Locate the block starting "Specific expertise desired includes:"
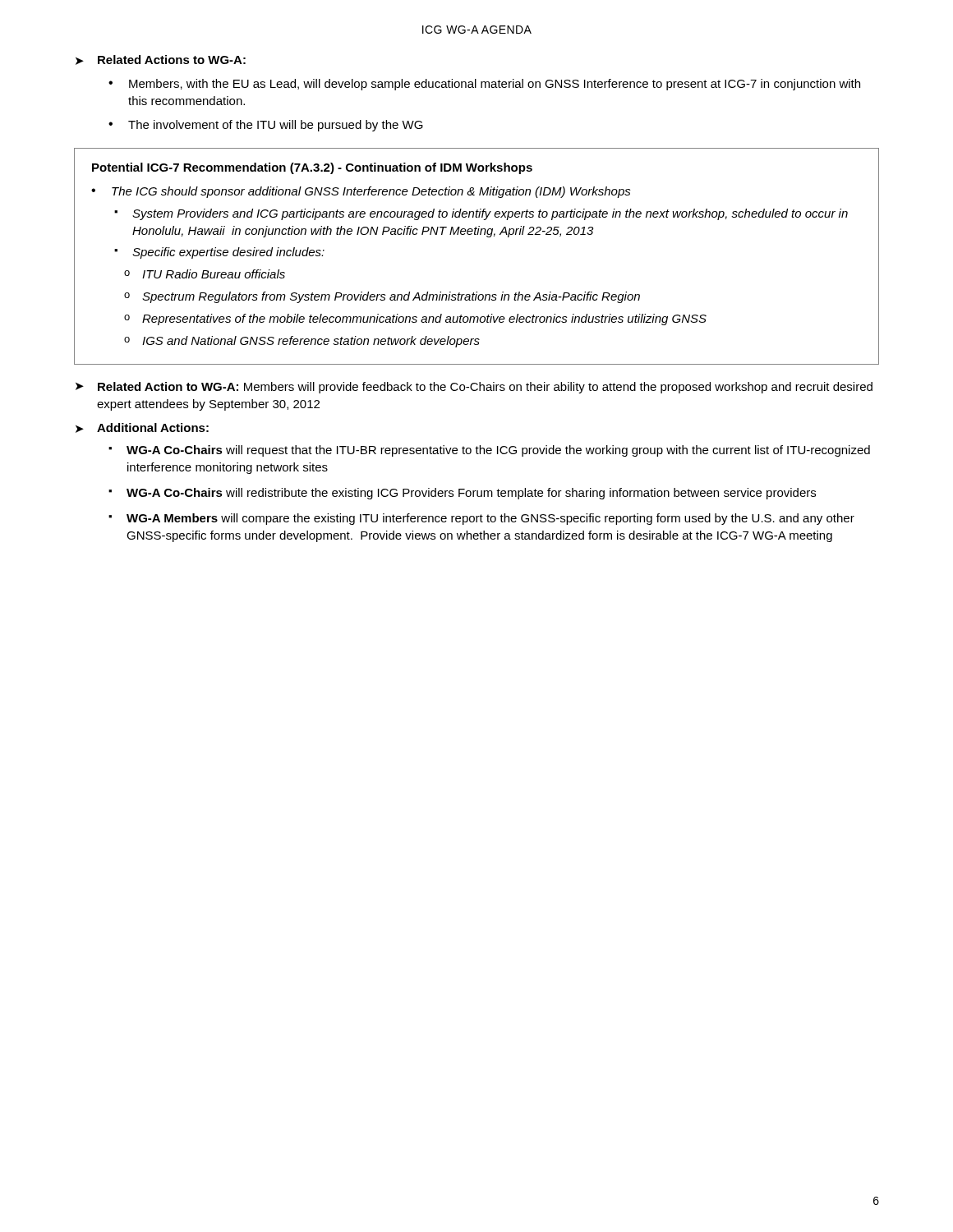The image size is (953, 1232). tap(229, 252)
